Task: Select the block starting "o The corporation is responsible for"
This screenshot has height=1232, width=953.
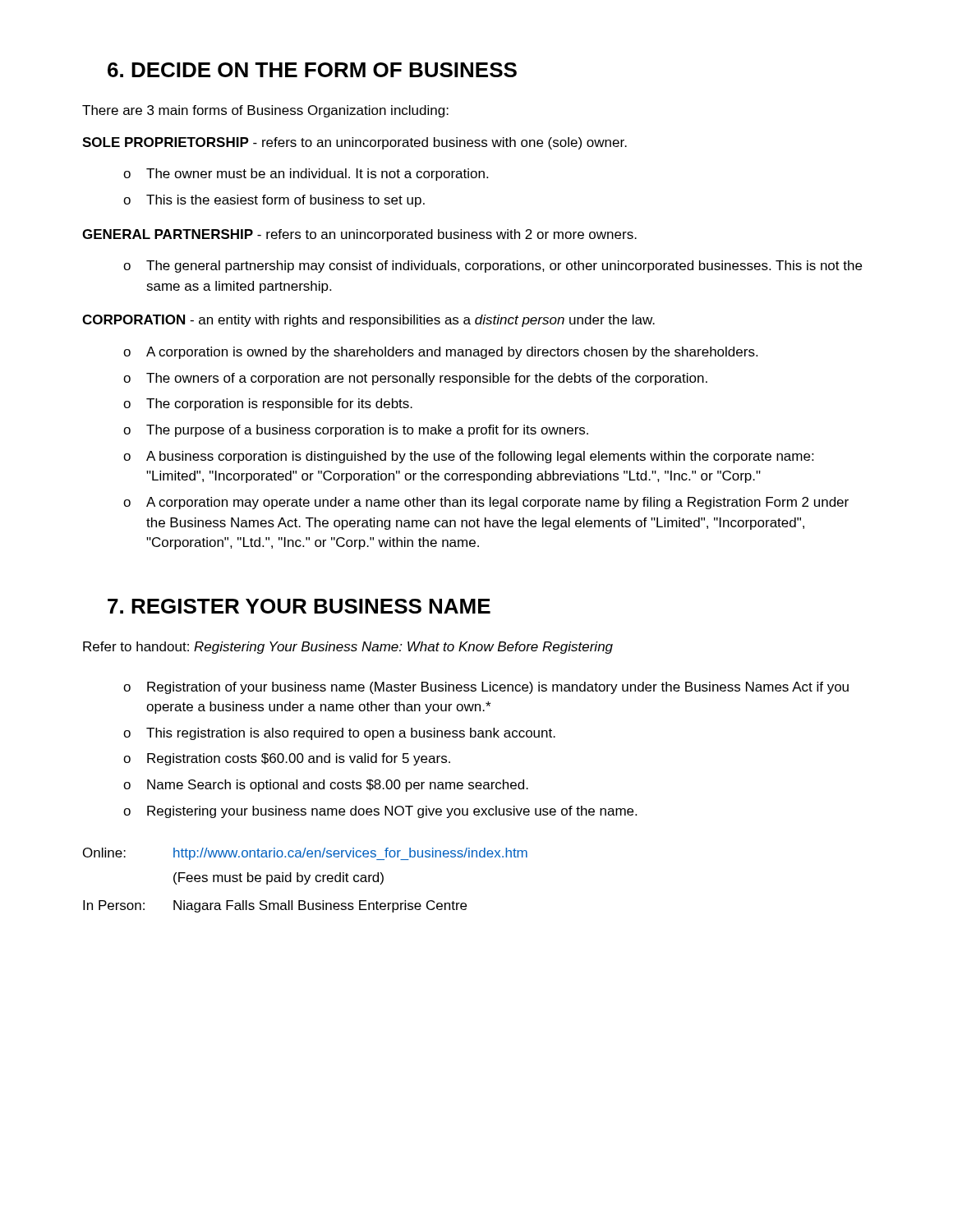Action: click(268, 405)
